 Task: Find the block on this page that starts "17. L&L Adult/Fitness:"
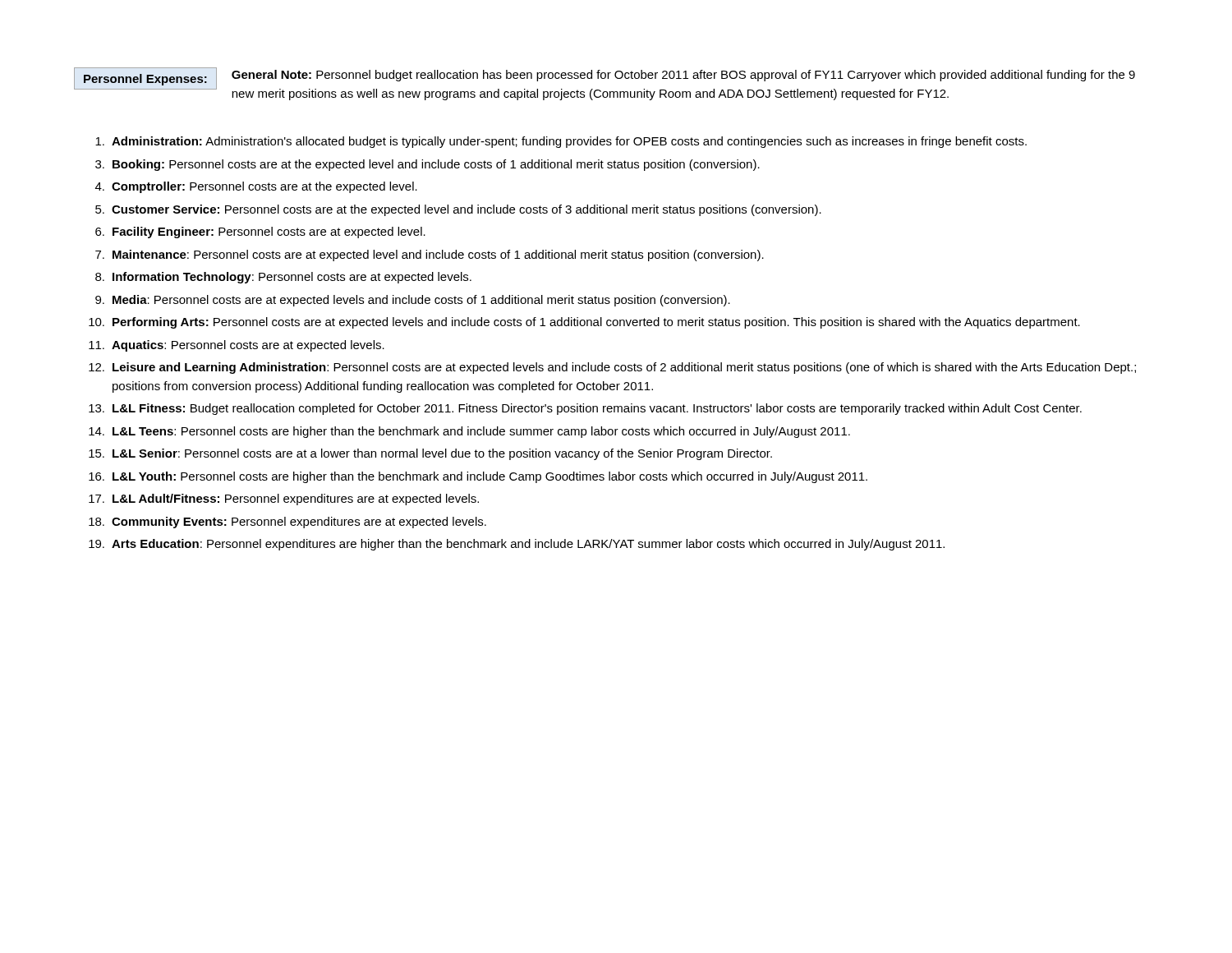284,500
